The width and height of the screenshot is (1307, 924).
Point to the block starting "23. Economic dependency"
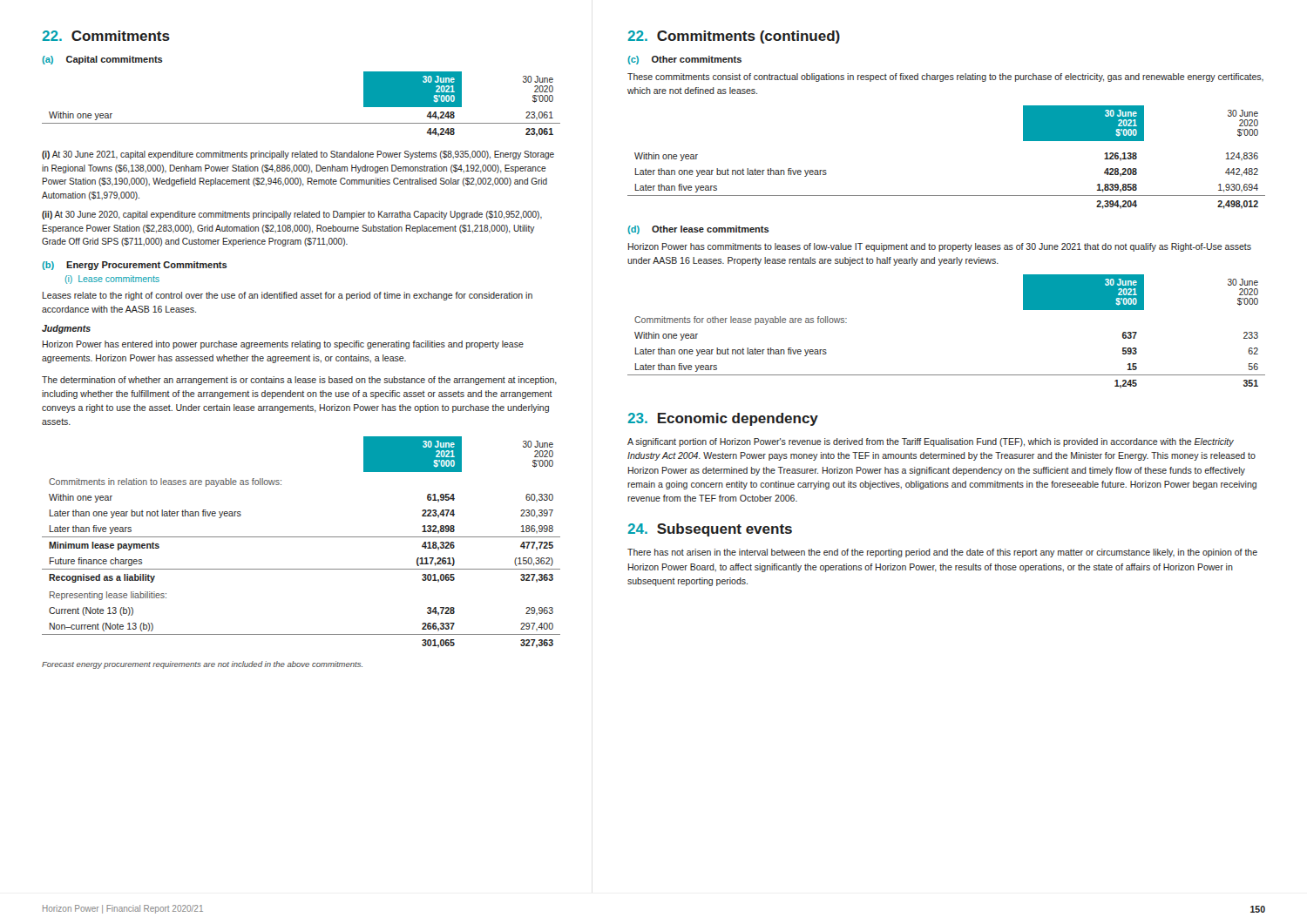[x=723, y=419]
